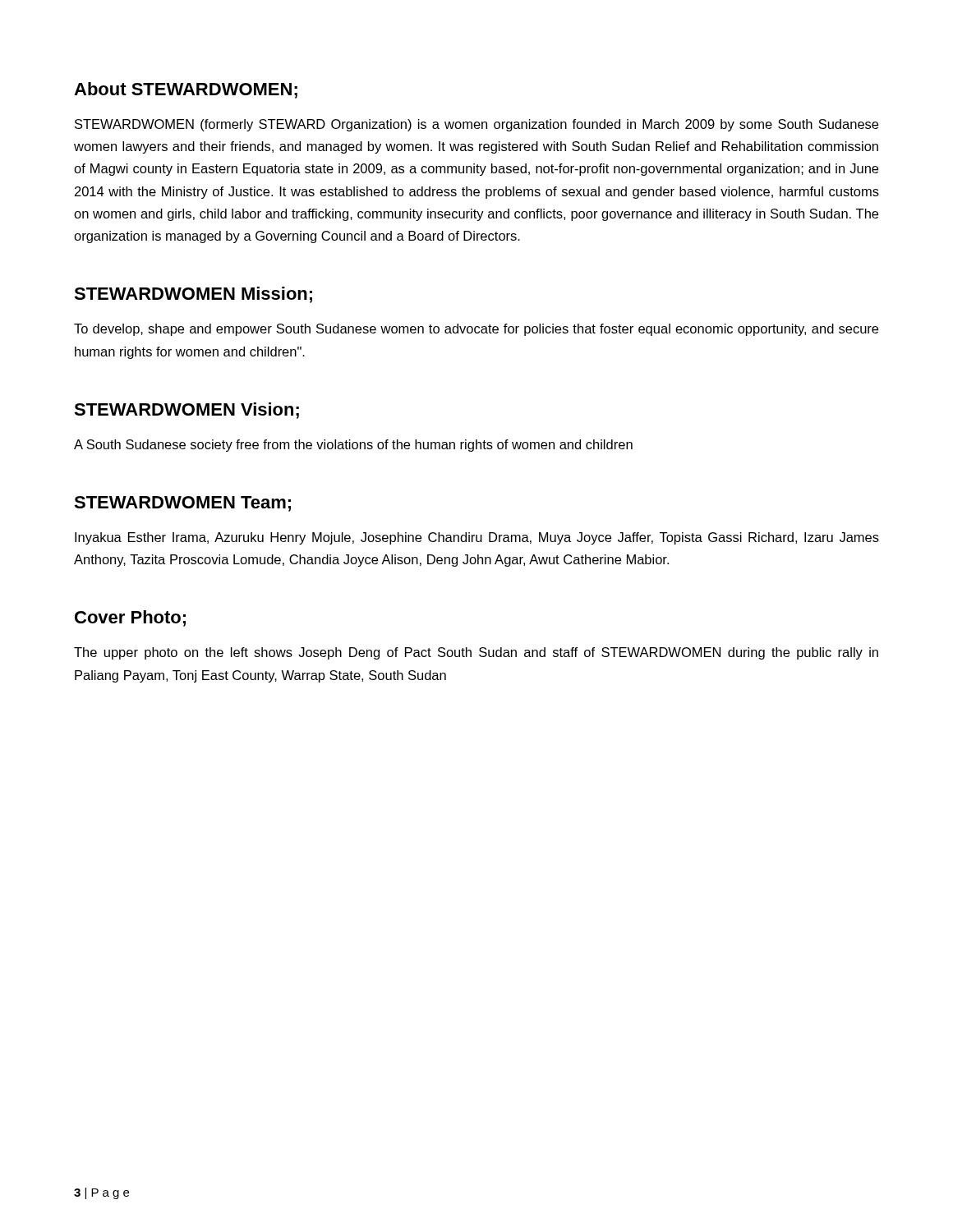Image resolution: width=953 pixels, height=1232 pixels.
Task: Find the block on this page that starts "STEWARDWOMEN (formerly STEWARD Organization) is a"
Action: pyautogui.click(x=476, y=180)
